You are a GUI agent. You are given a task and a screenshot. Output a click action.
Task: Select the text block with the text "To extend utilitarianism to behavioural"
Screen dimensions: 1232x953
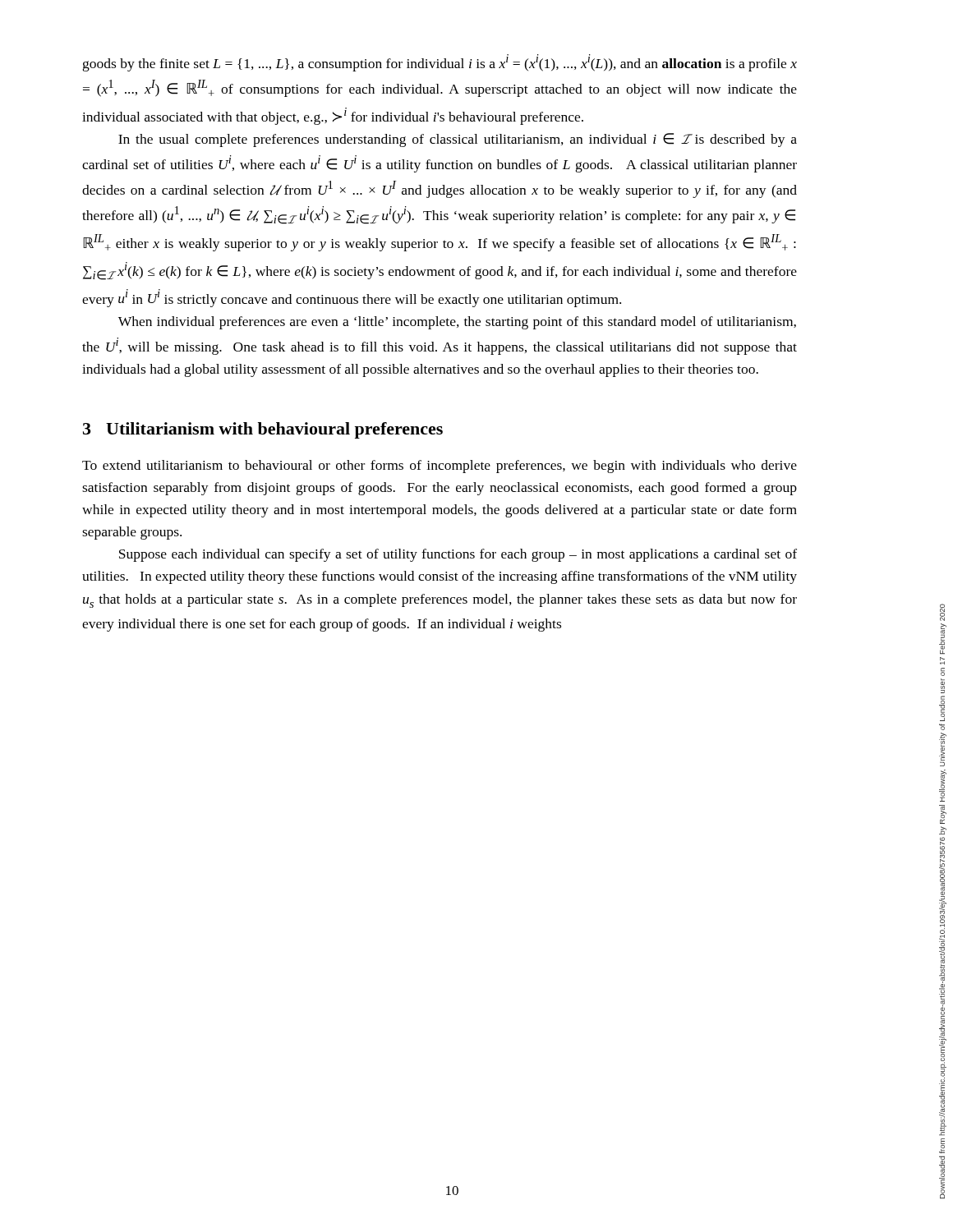coord(440,499)
